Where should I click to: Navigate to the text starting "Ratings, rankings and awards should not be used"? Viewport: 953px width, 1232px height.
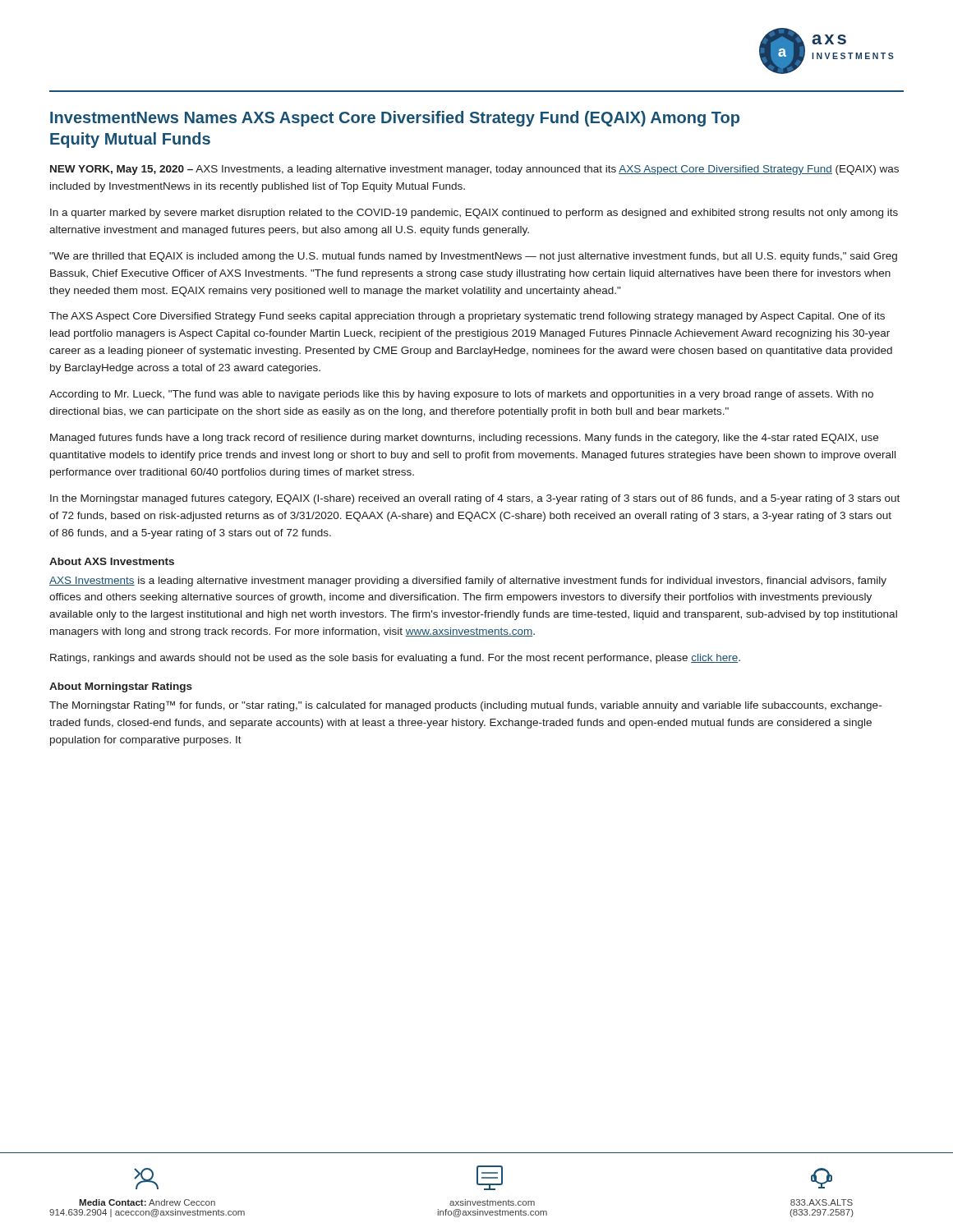point(395,658)
